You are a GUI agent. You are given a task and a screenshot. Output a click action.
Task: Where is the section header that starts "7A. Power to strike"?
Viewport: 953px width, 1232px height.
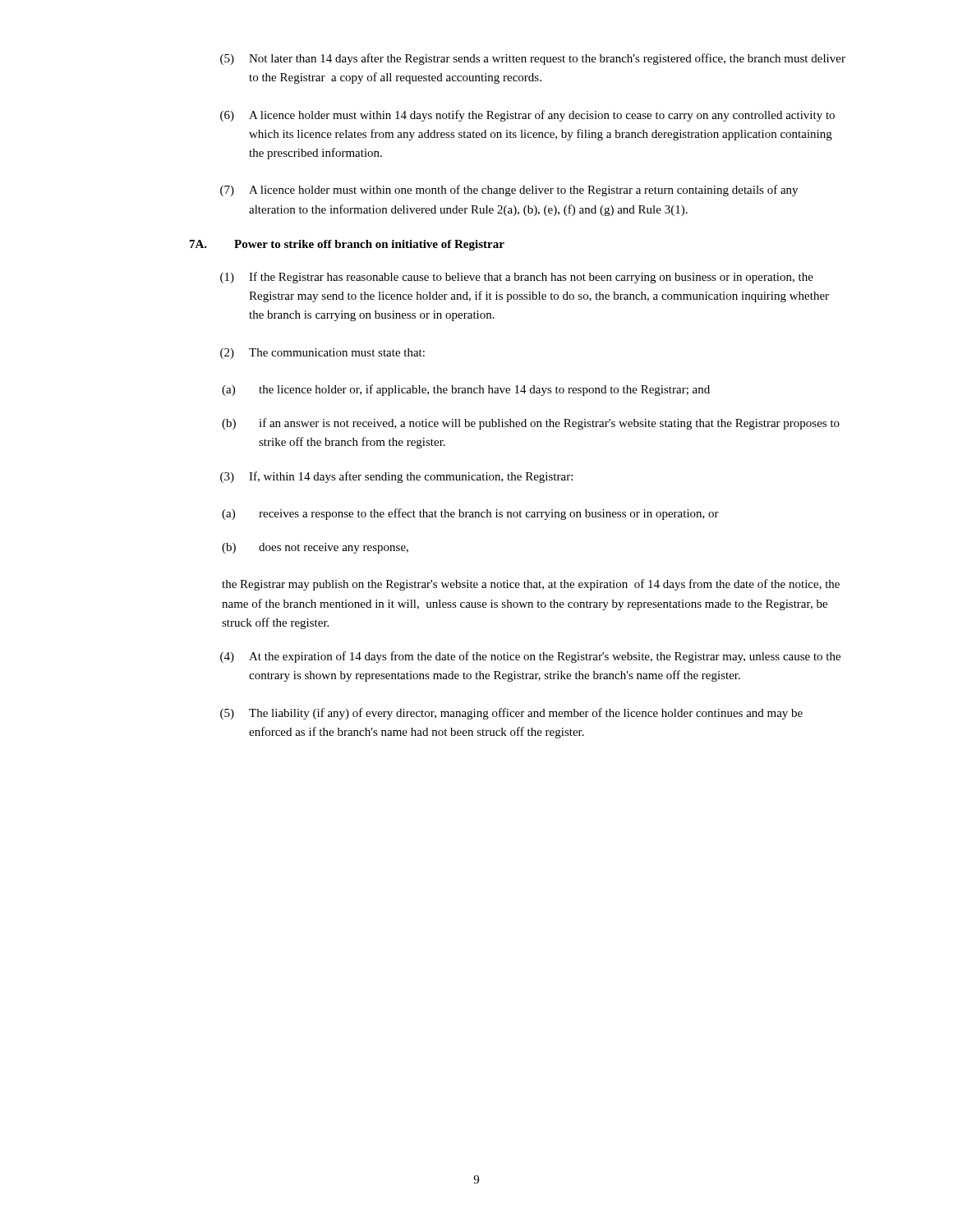(347, 244)
